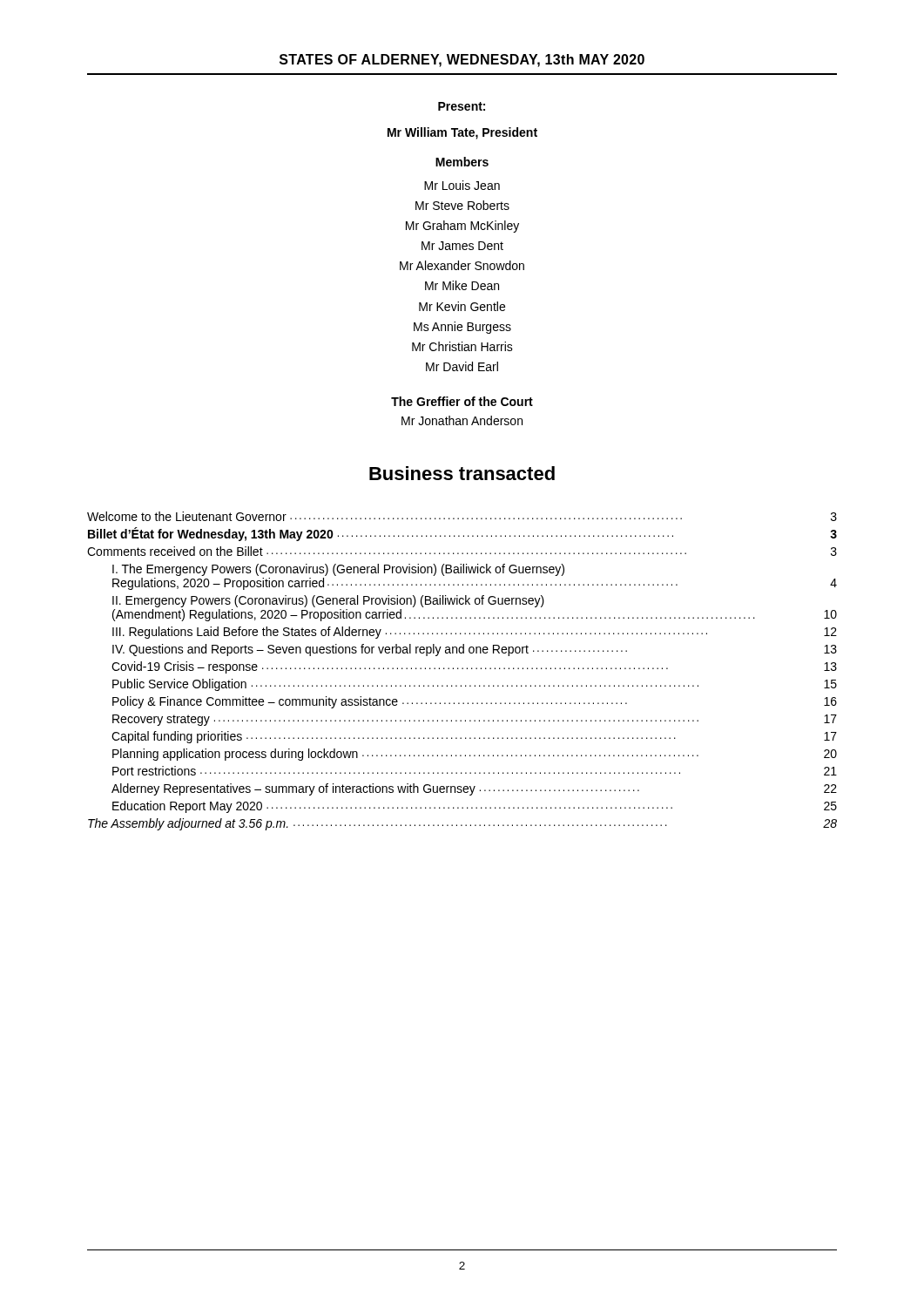The image size is (924, 1307).
Task: Point to the block beginning "Billet d’État for Wednesday,"
Action: 462,534
